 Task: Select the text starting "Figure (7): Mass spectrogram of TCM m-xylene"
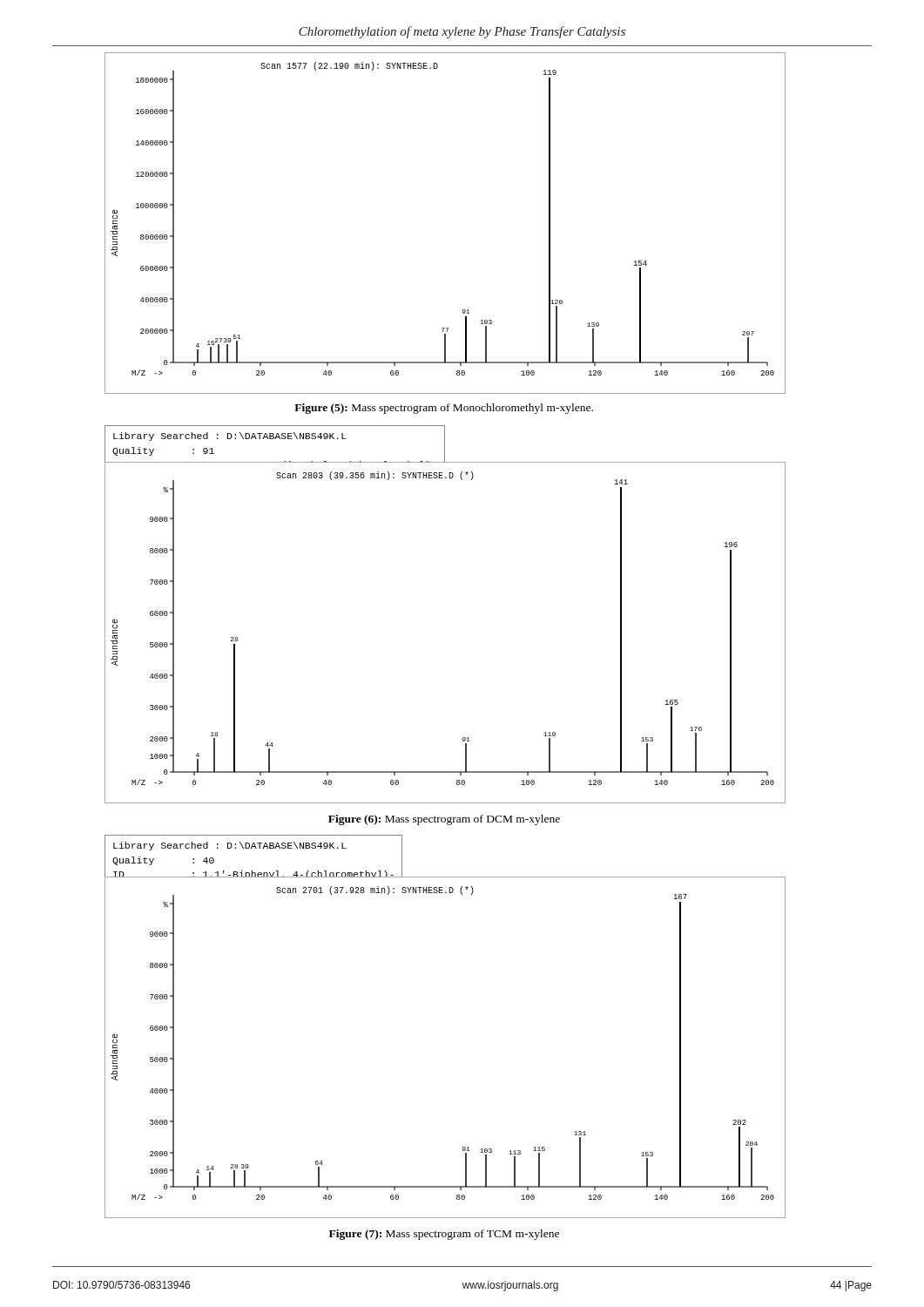(444, 1233)
